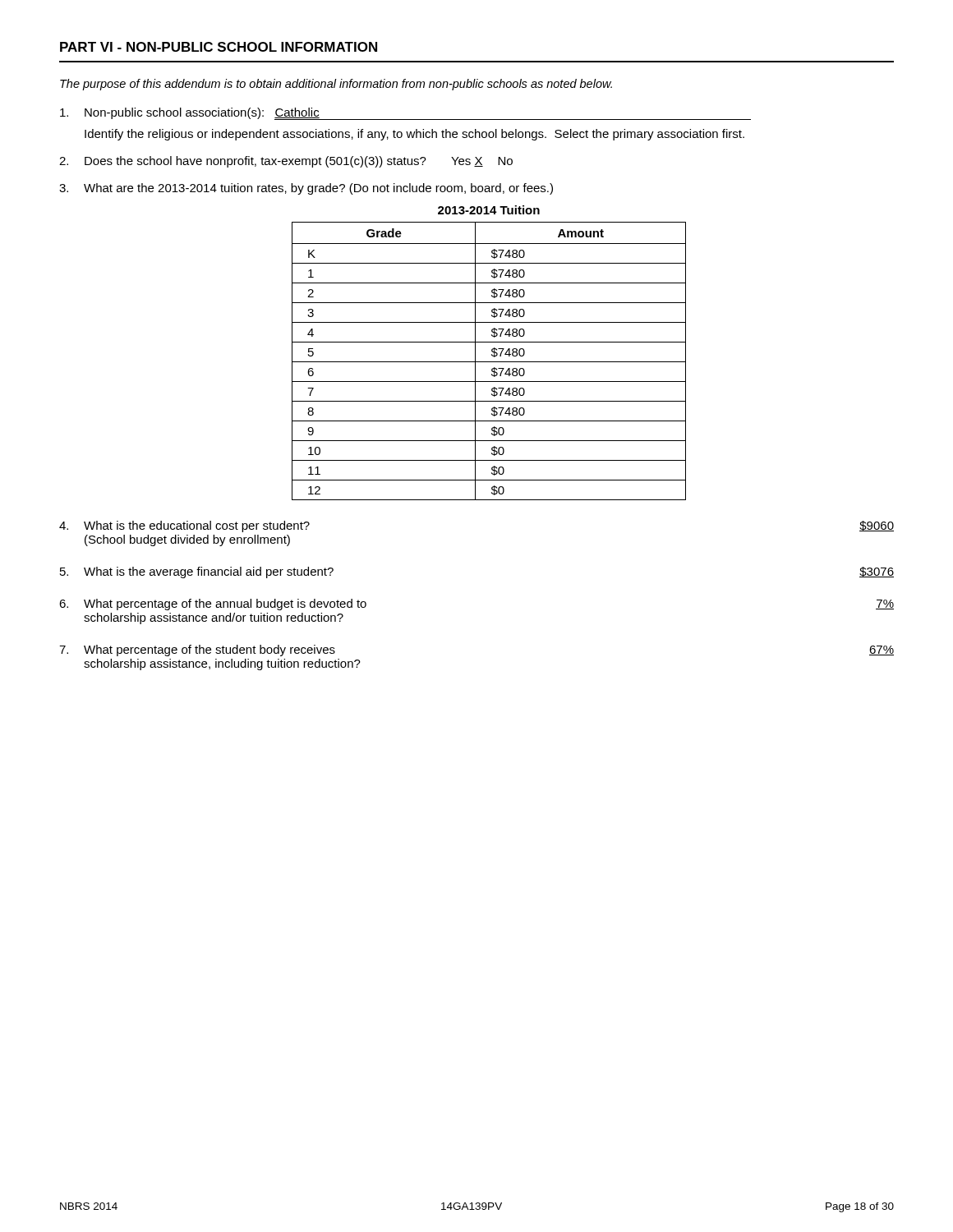Find the passage starting "2. Does the school have nonprofit,"

coord(476,161)
